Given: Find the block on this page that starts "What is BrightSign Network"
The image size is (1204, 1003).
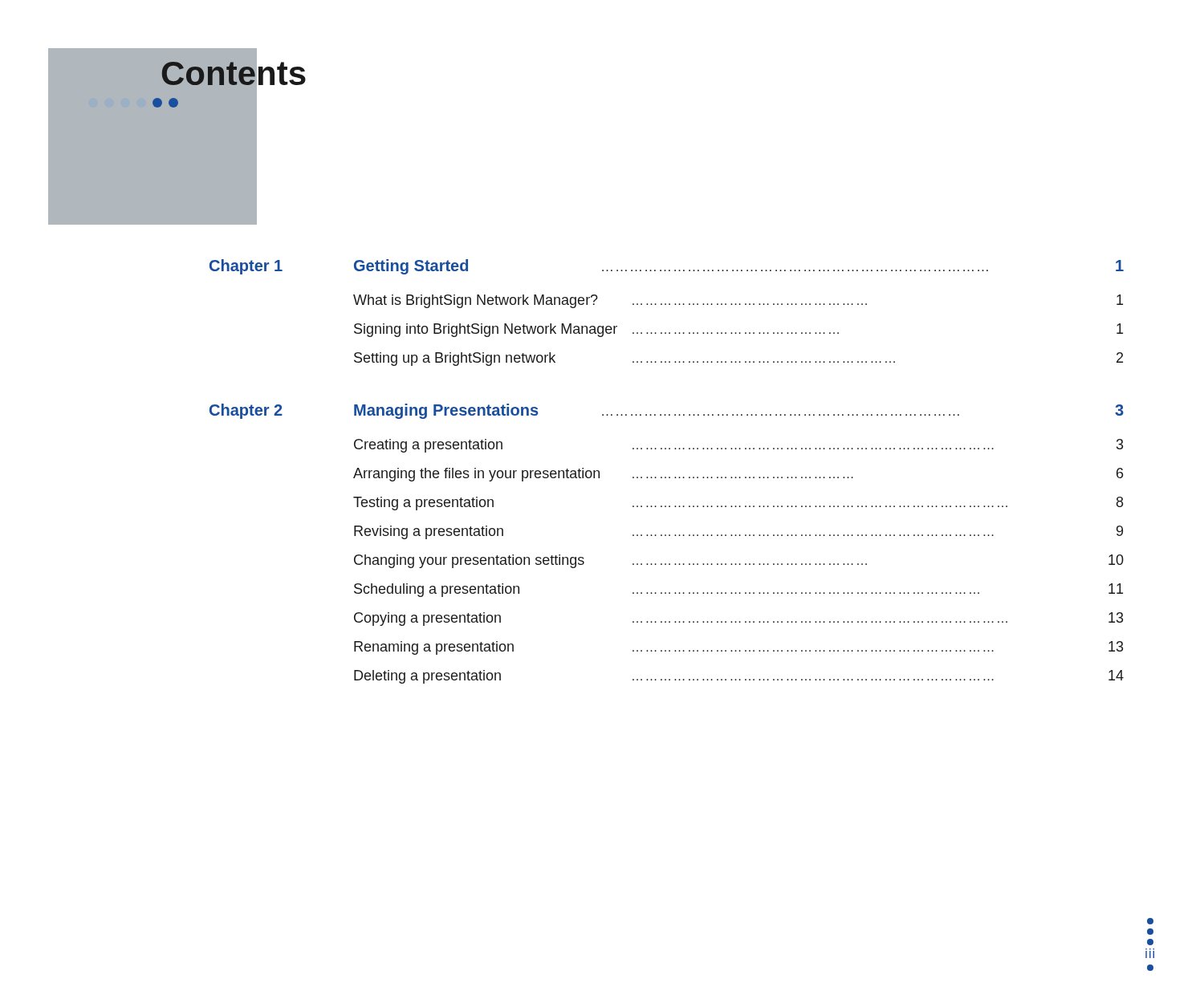Looking at the screenshot, I should (x=738, y=300).
